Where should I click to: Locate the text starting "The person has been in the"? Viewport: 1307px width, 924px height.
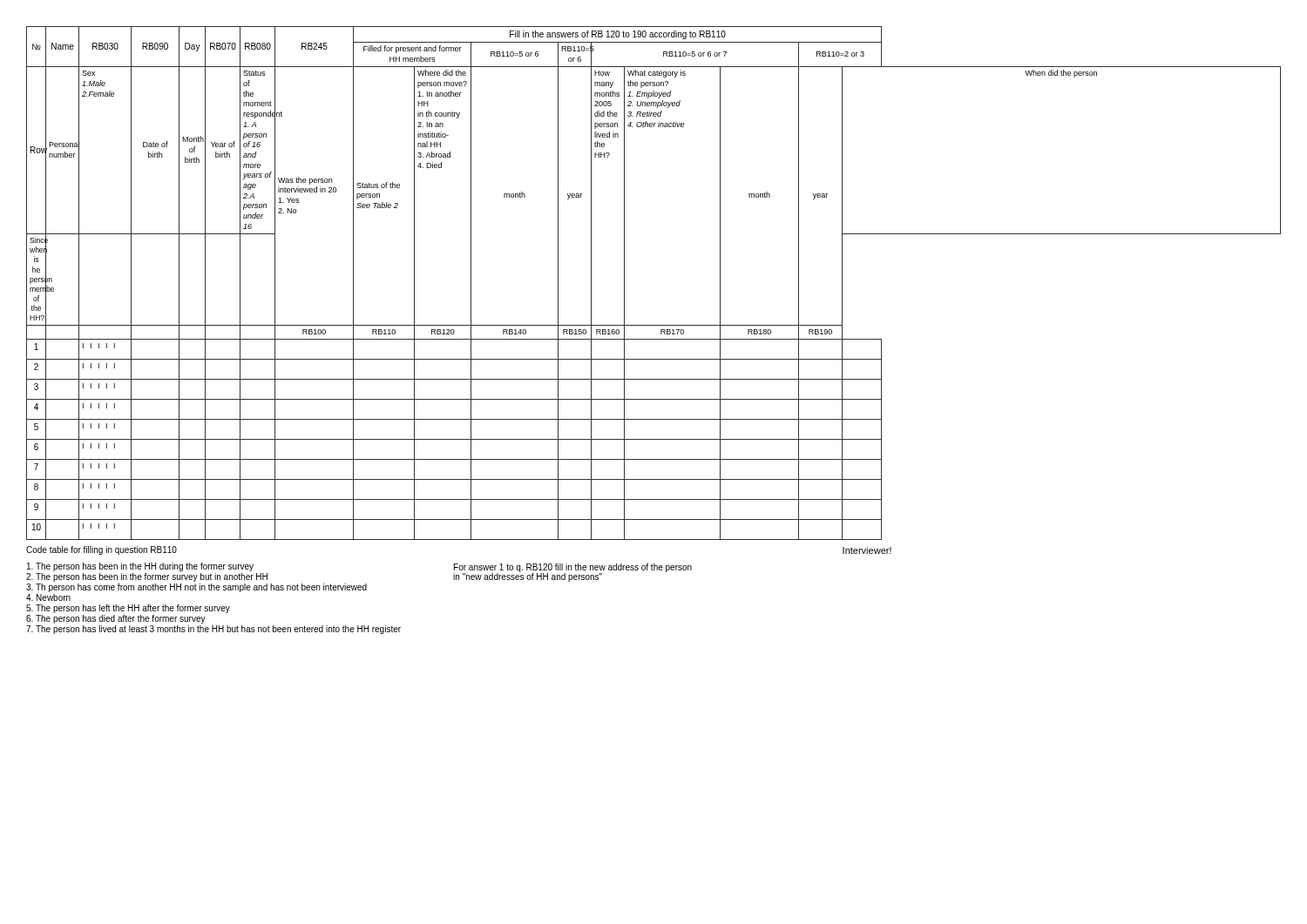click(140, 567)
